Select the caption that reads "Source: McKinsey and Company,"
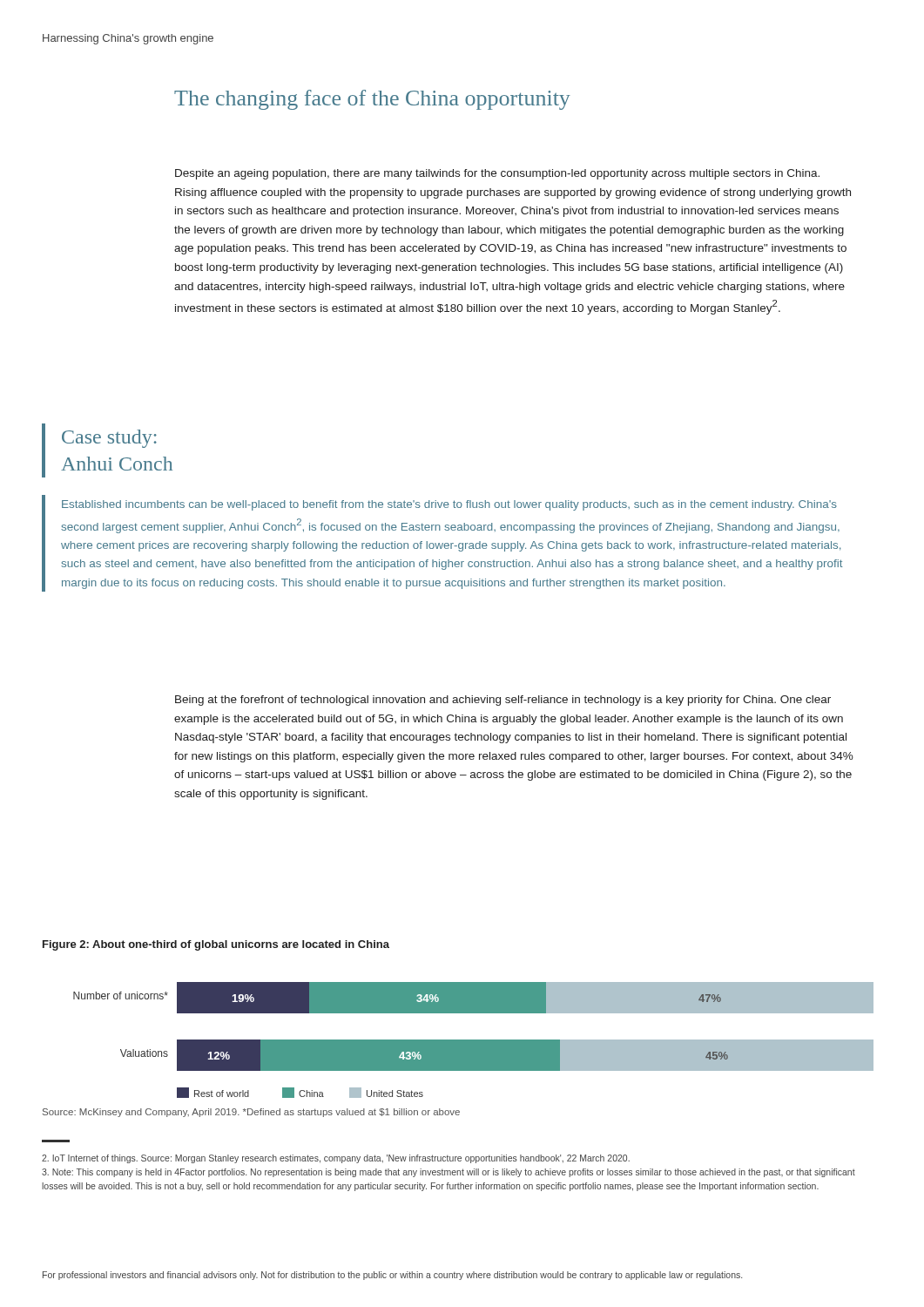 251,1112
